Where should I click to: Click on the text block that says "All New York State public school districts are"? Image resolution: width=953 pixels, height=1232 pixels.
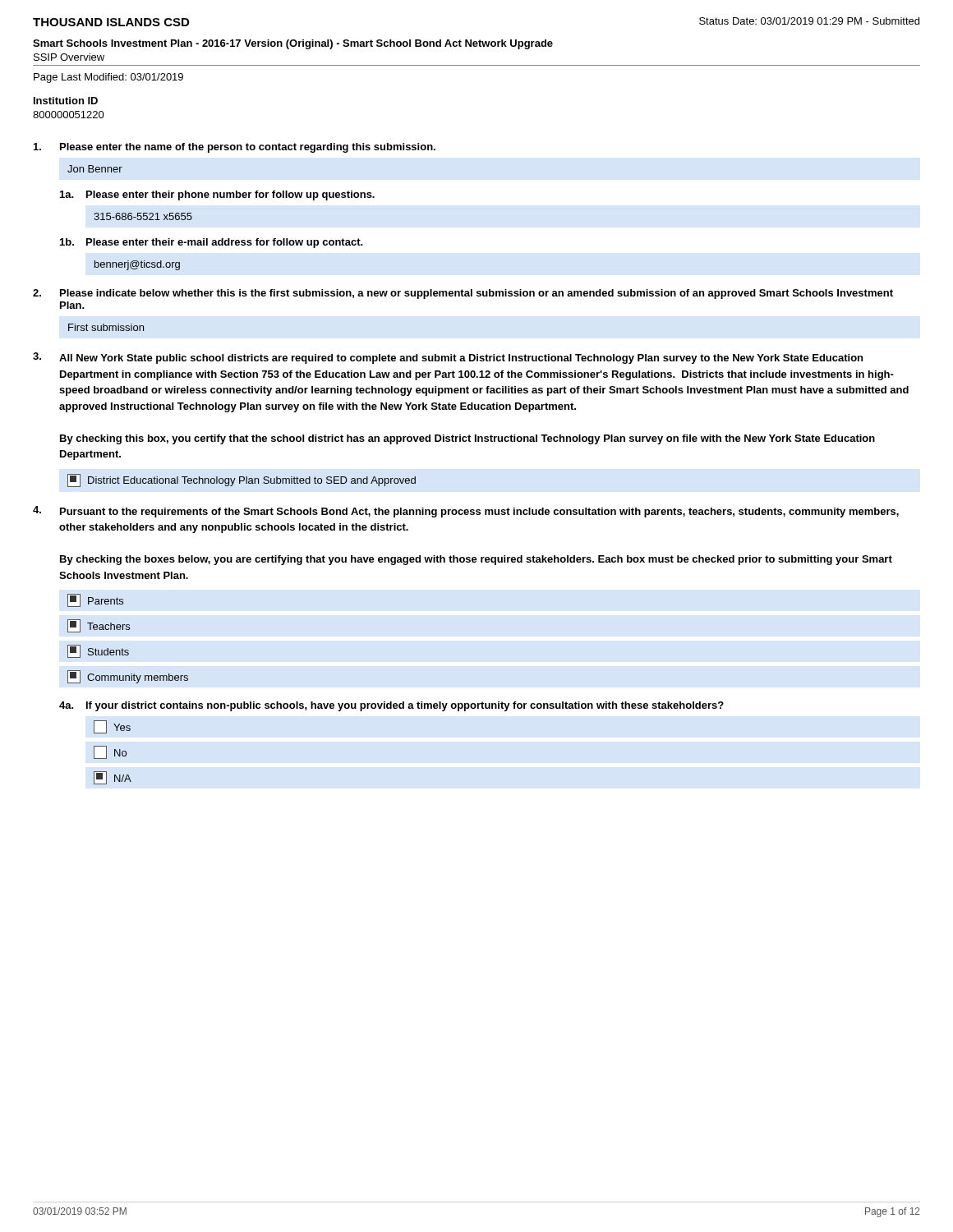pos(484,406)
